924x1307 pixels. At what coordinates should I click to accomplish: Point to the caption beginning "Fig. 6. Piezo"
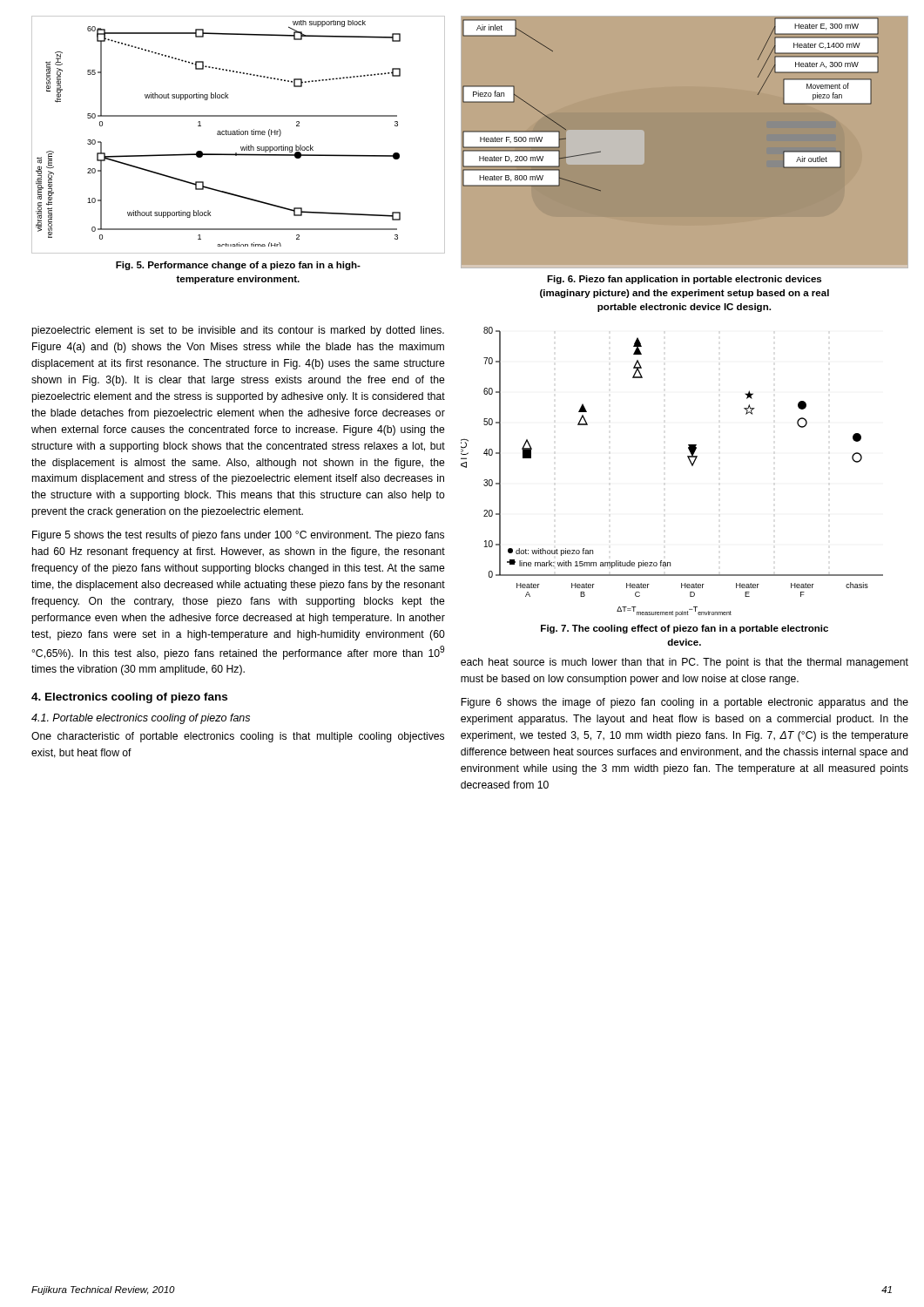684,293
